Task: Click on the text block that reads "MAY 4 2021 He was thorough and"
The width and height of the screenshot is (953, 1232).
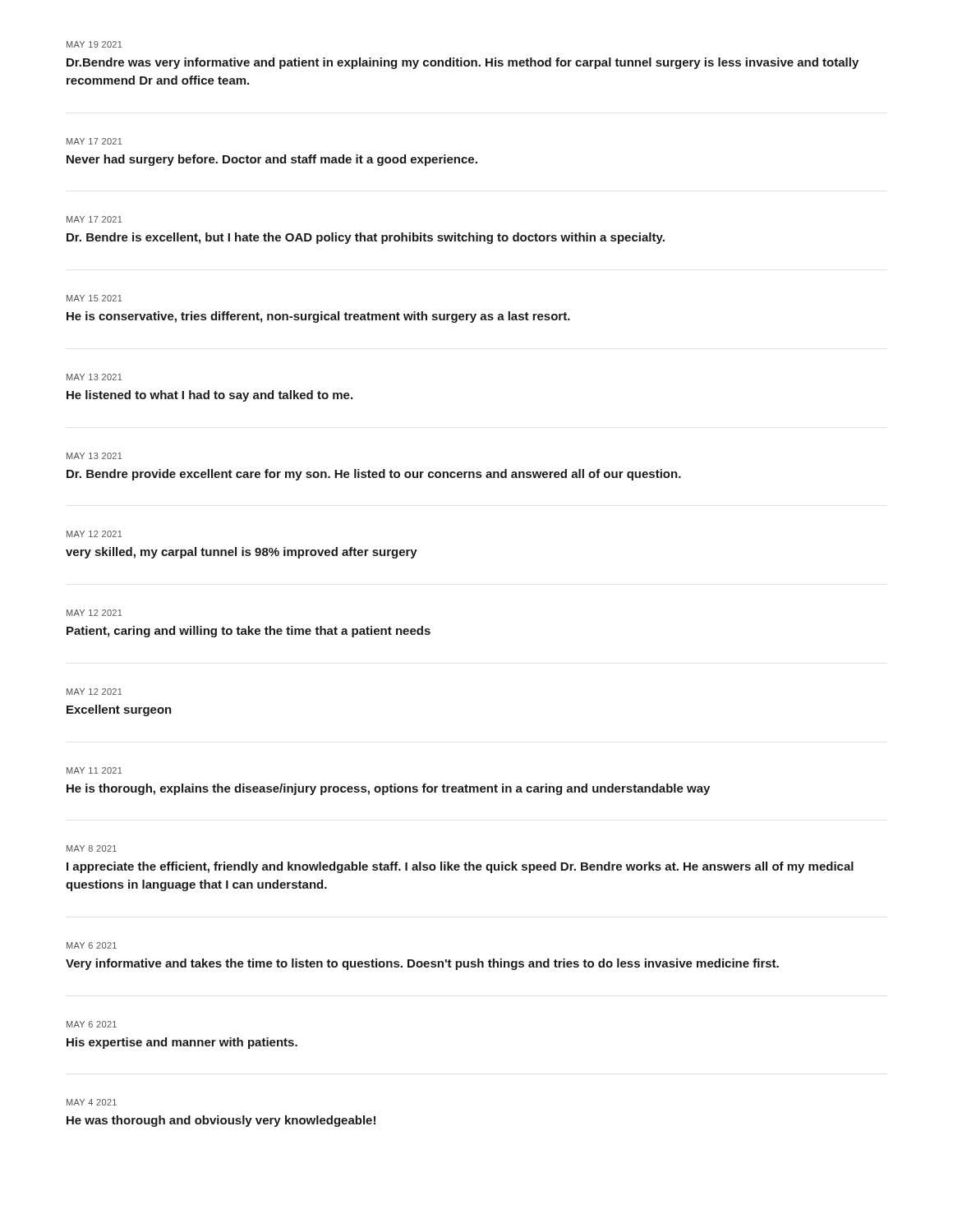Action: pos(92,1102)
